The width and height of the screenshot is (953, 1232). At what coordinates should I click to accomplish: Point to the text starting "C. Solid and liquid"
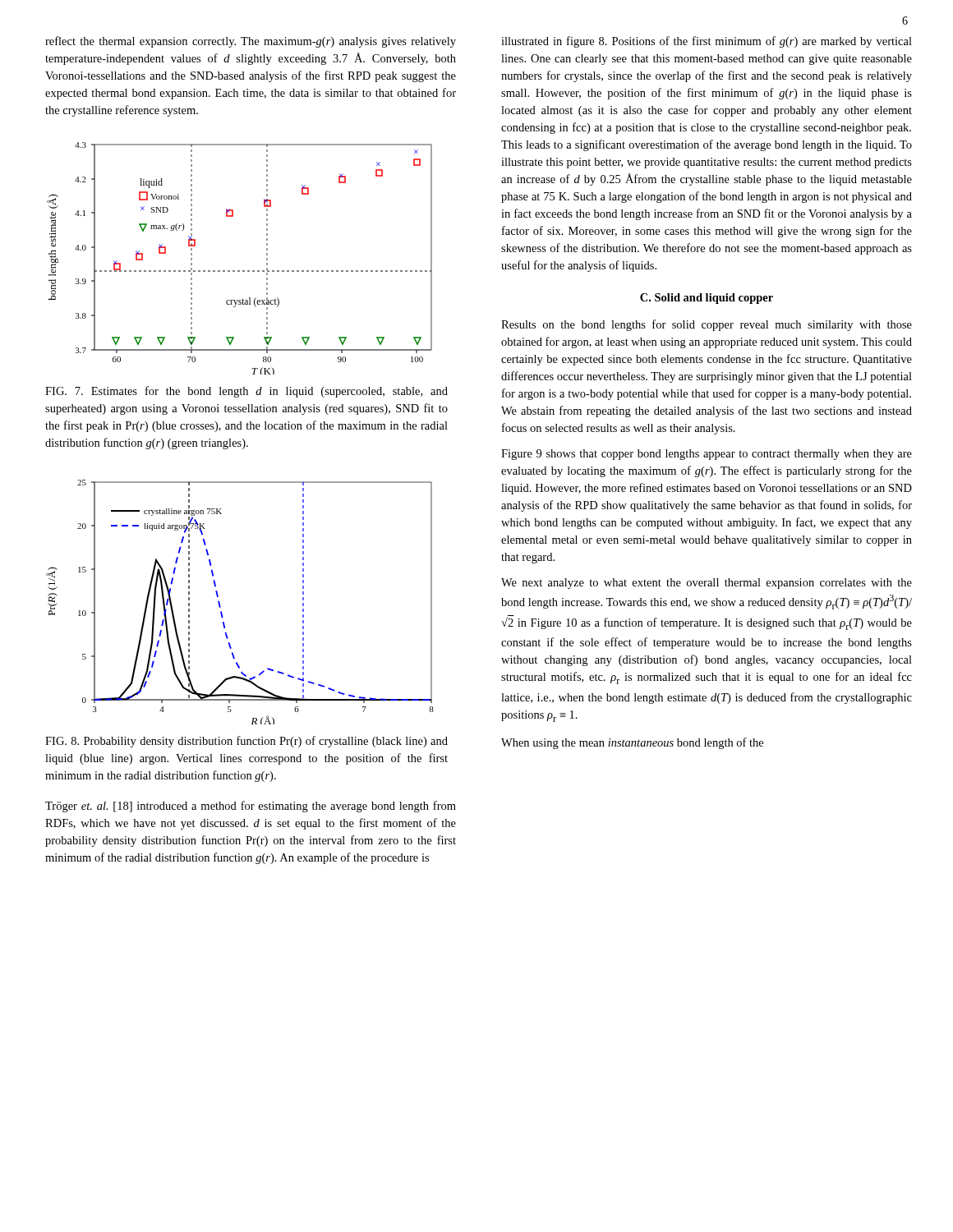707,298
